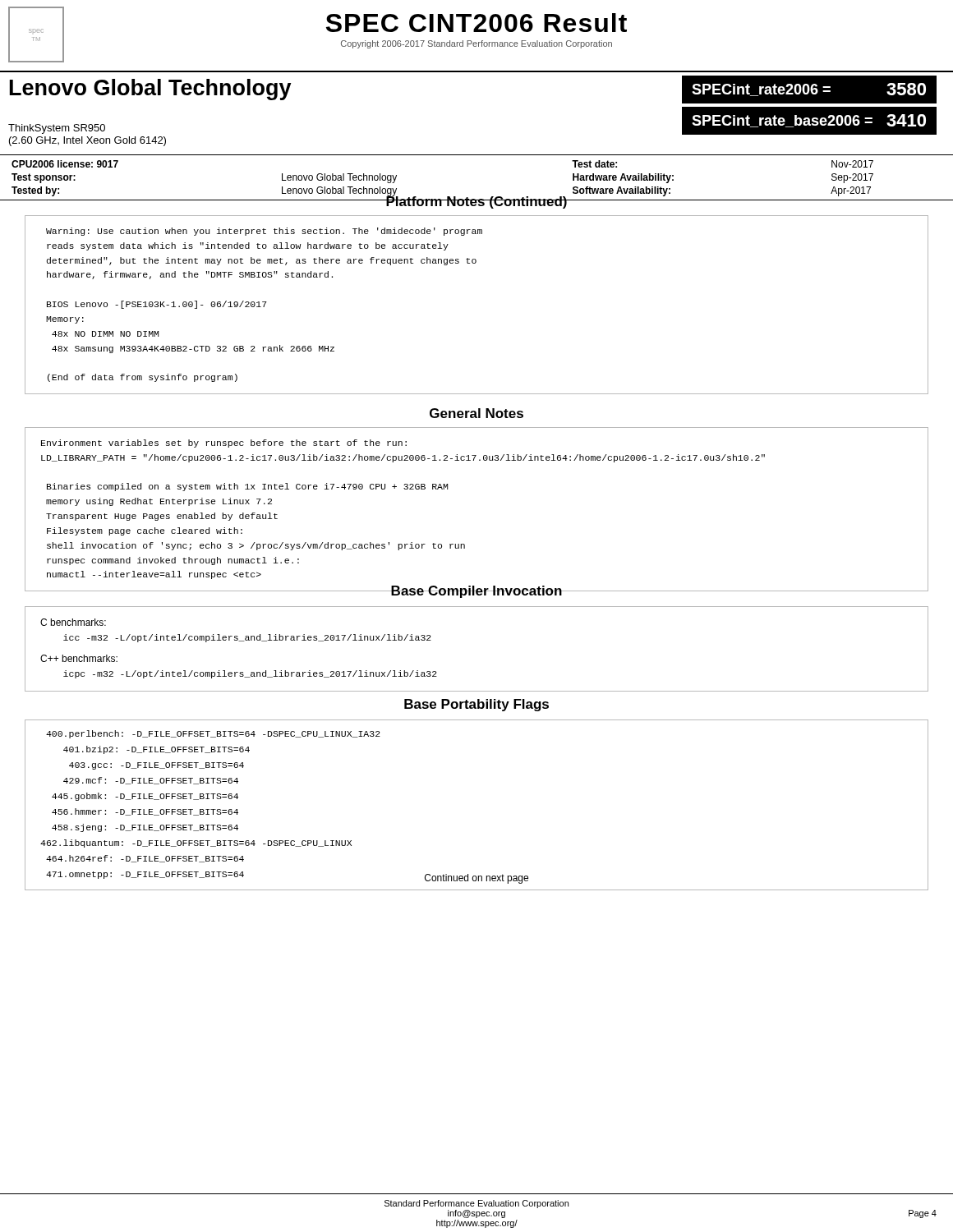Find the list item with the text "462.libquantum: -D_FILE_OFFSET_BITS=64 -DSPEC_CPU_LINUX"

coord(196,843)
